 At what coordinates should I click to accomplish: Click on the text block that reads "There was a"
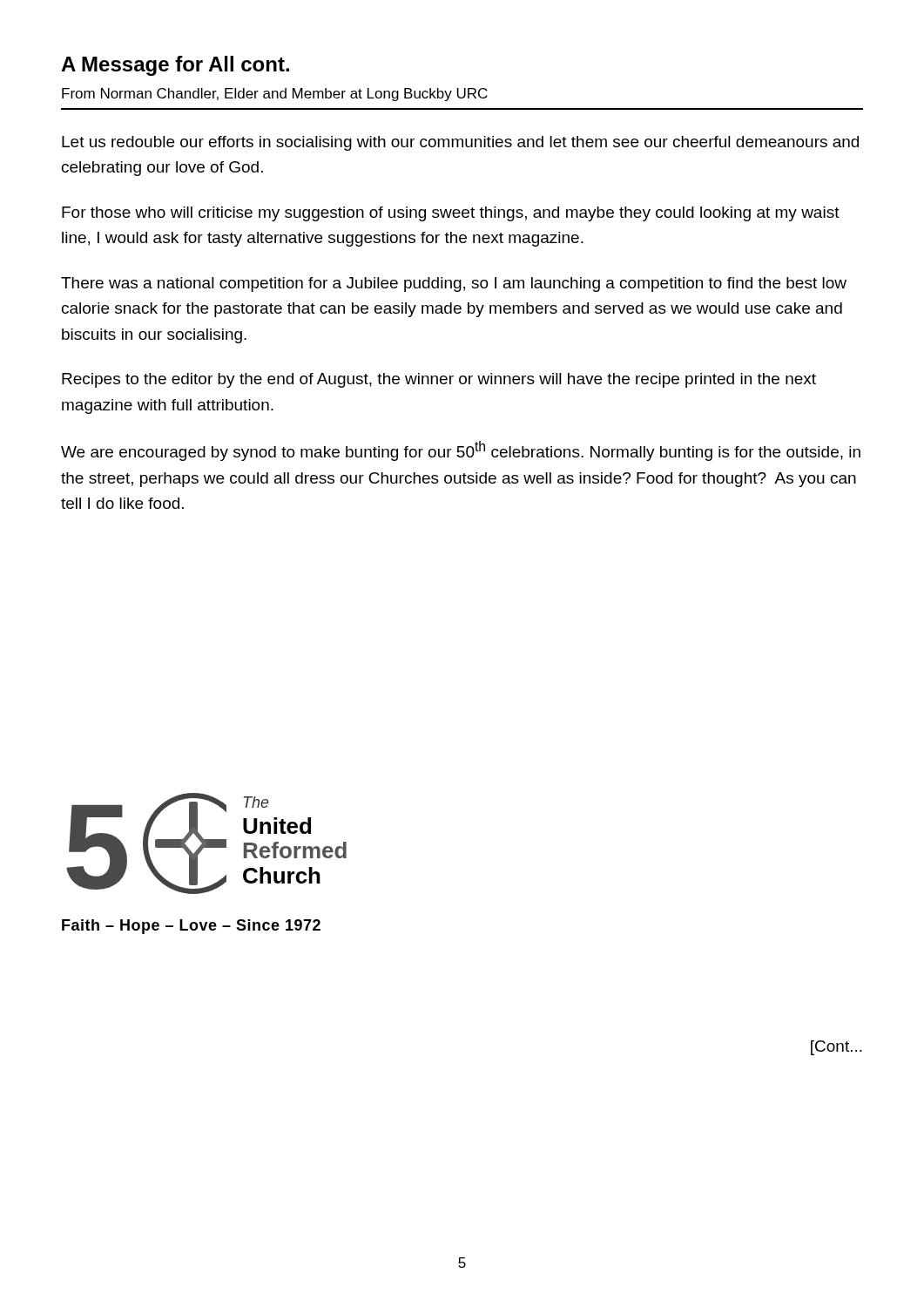(x=462, y=308)
